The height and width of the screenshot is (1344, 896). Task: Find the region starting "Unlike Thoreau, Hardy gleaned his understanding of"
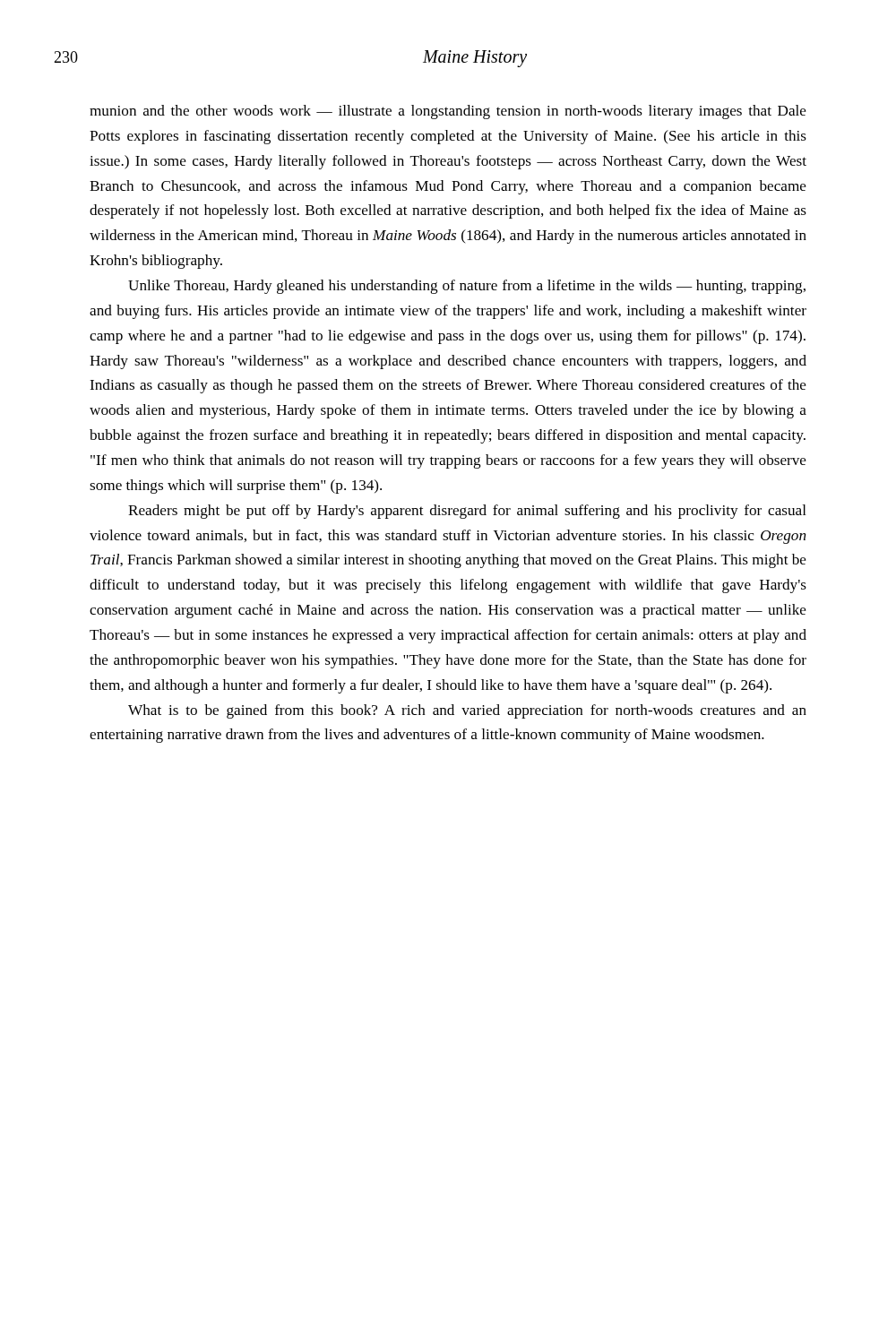point(448,386)
